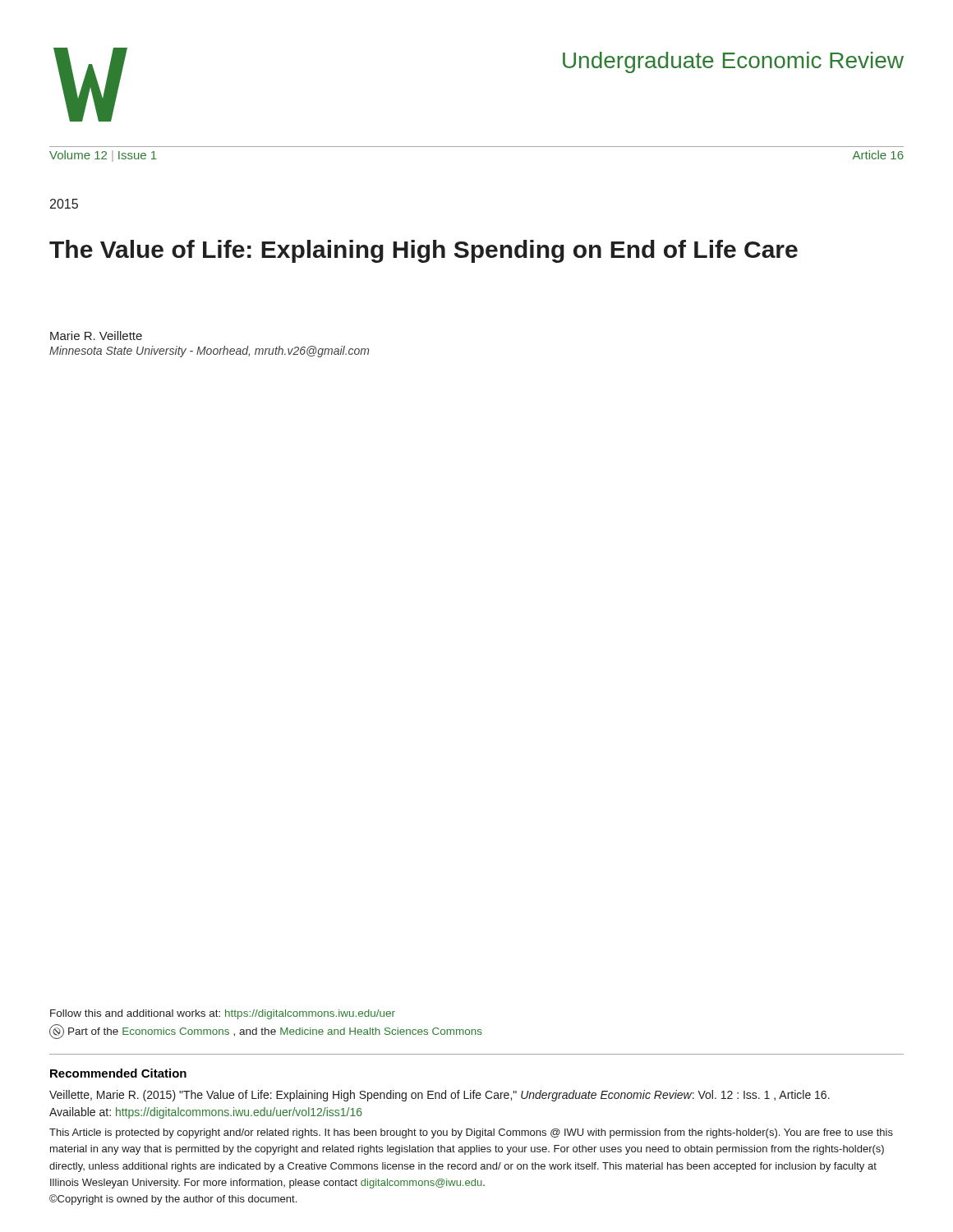Find the text block containing "Marie R. Veillette Minnesota State University - Moorhead,"

[x=210, y=343]
